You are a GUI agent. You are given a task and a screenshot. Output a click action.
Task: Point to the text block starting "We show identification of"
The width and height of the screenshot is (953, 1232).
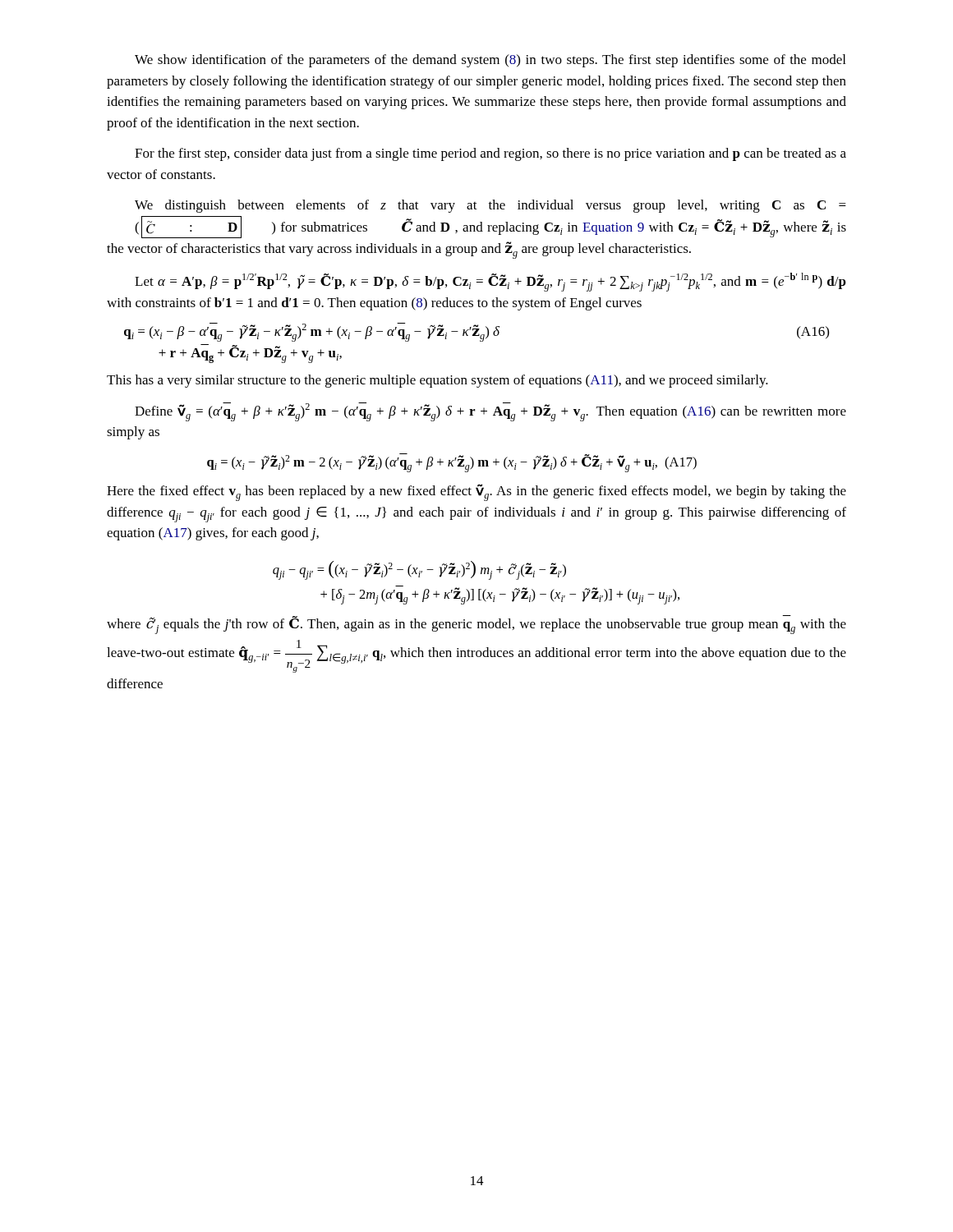coord(476,91)
